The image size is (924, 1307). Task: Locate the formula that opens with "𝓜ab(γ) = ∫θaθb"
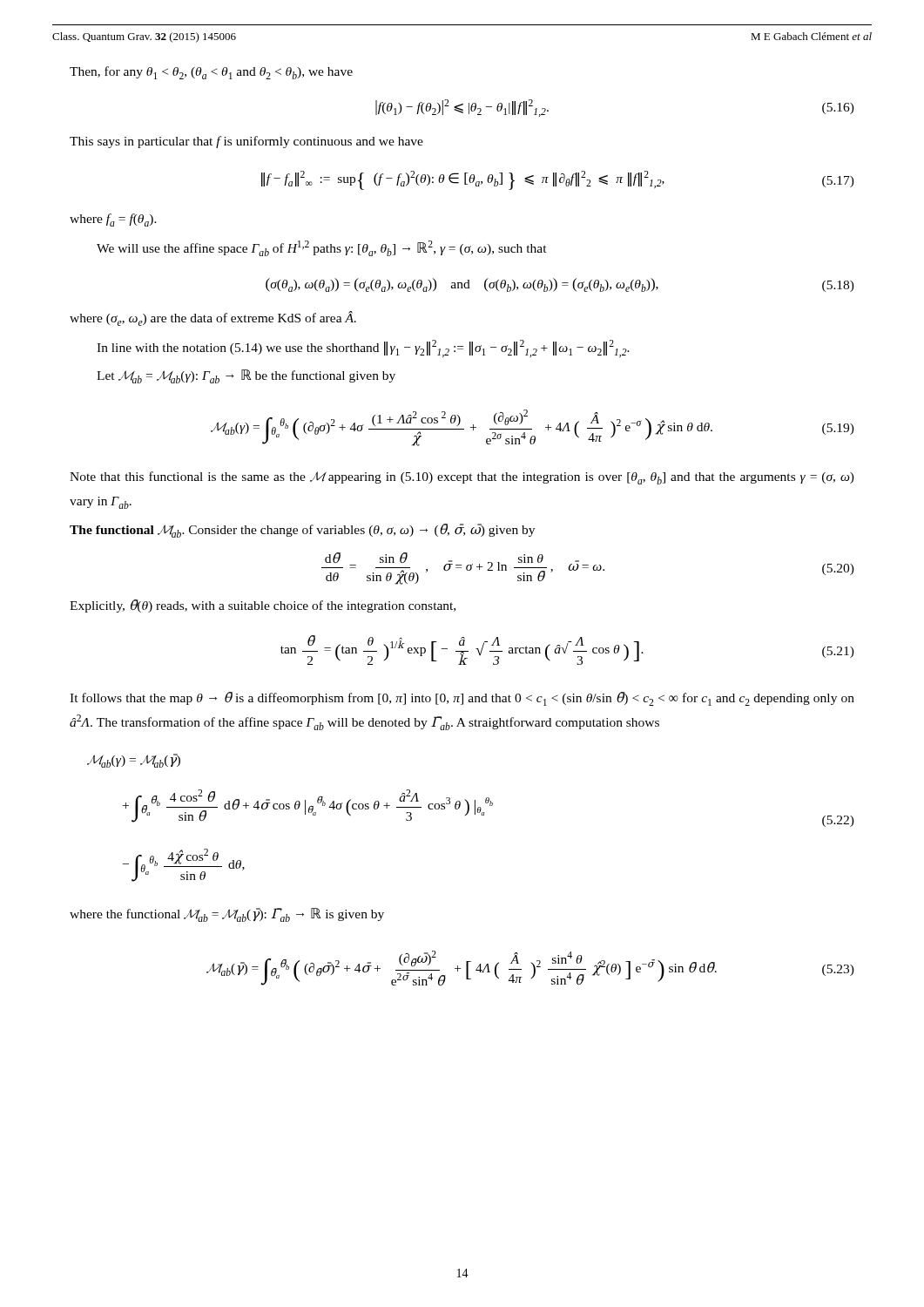pos(533,428)
